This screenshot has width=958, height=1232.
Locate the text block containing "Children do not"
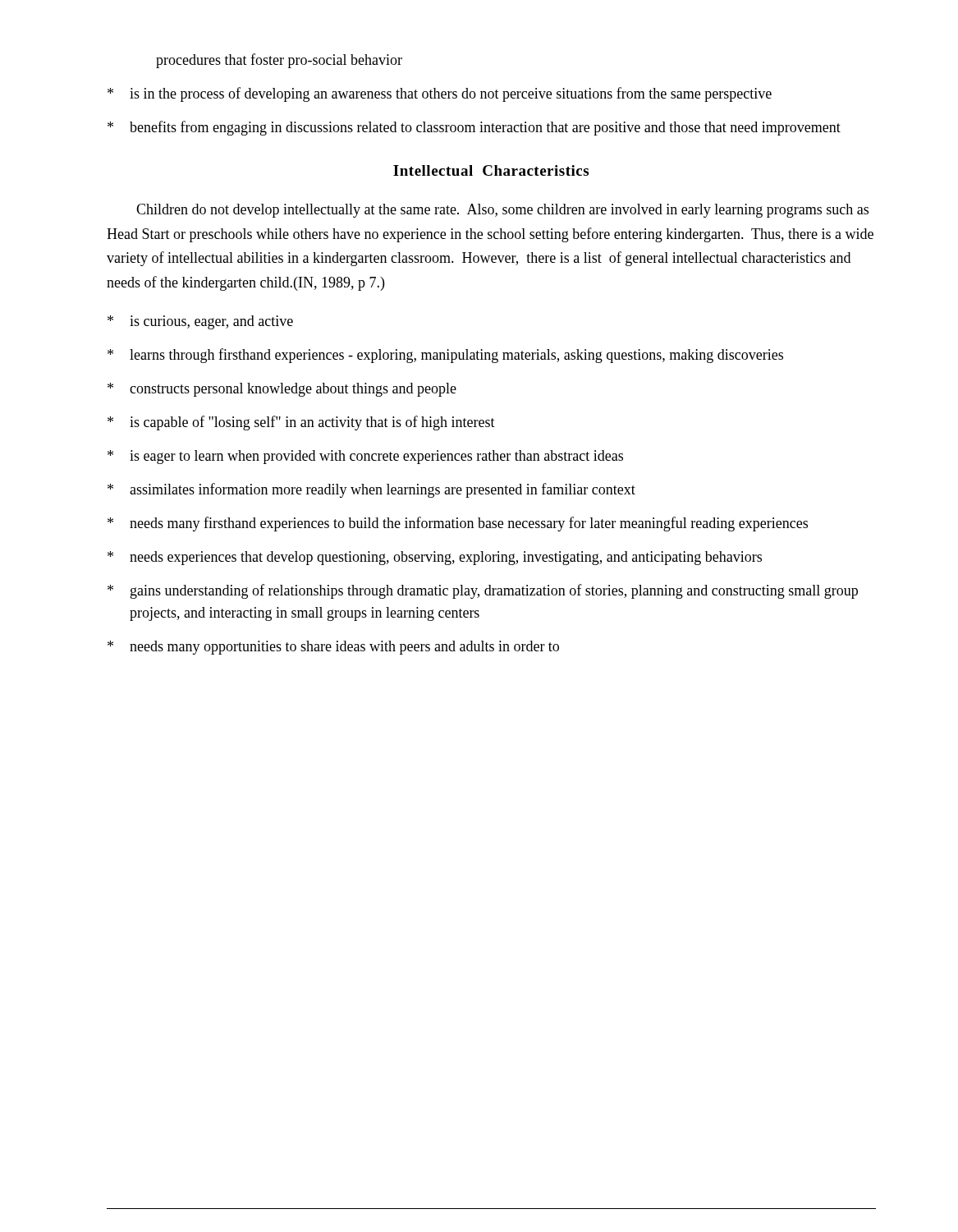tap(490, 246)
